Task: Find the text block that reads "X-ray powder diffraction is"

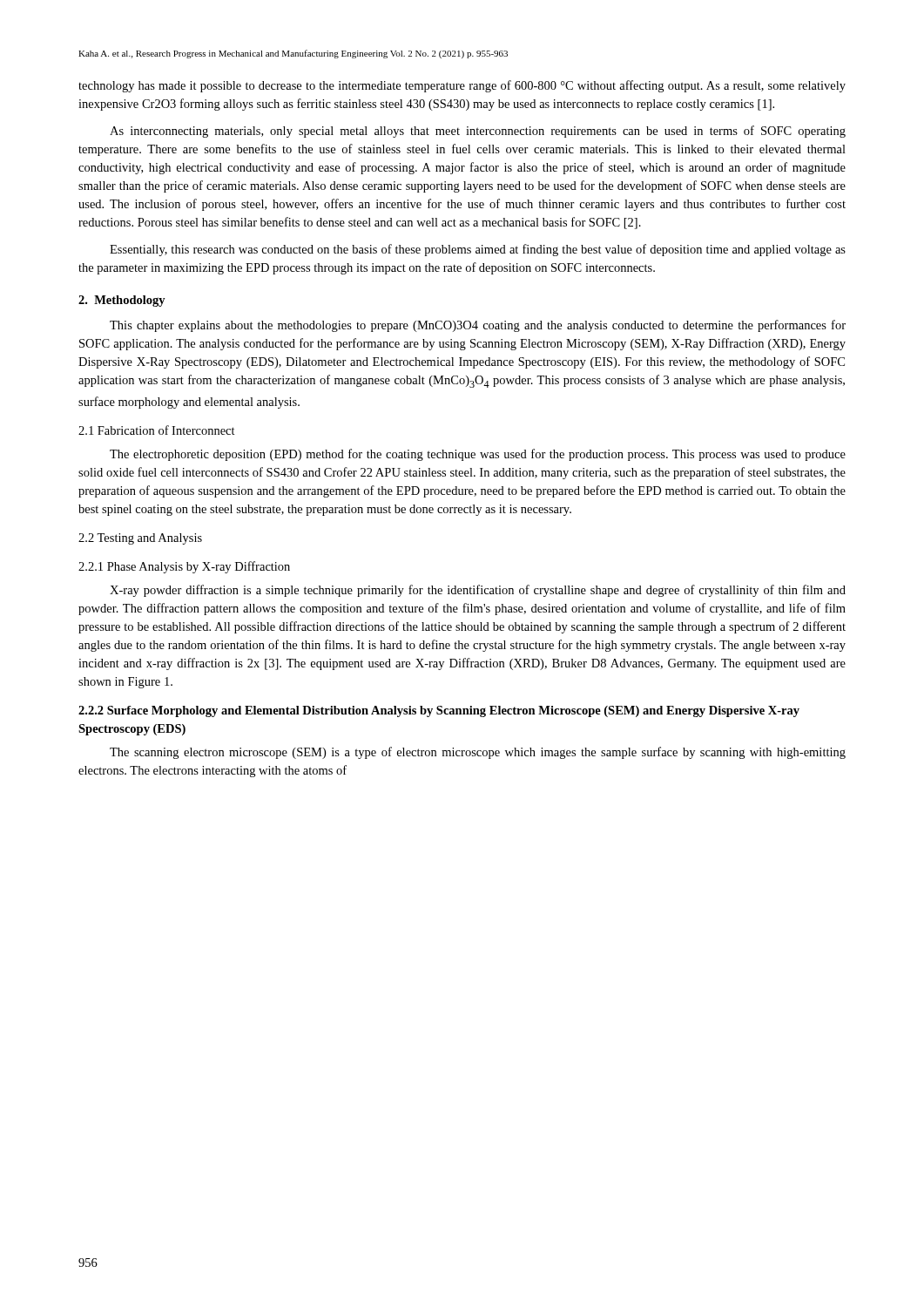Action: [462, 636]
